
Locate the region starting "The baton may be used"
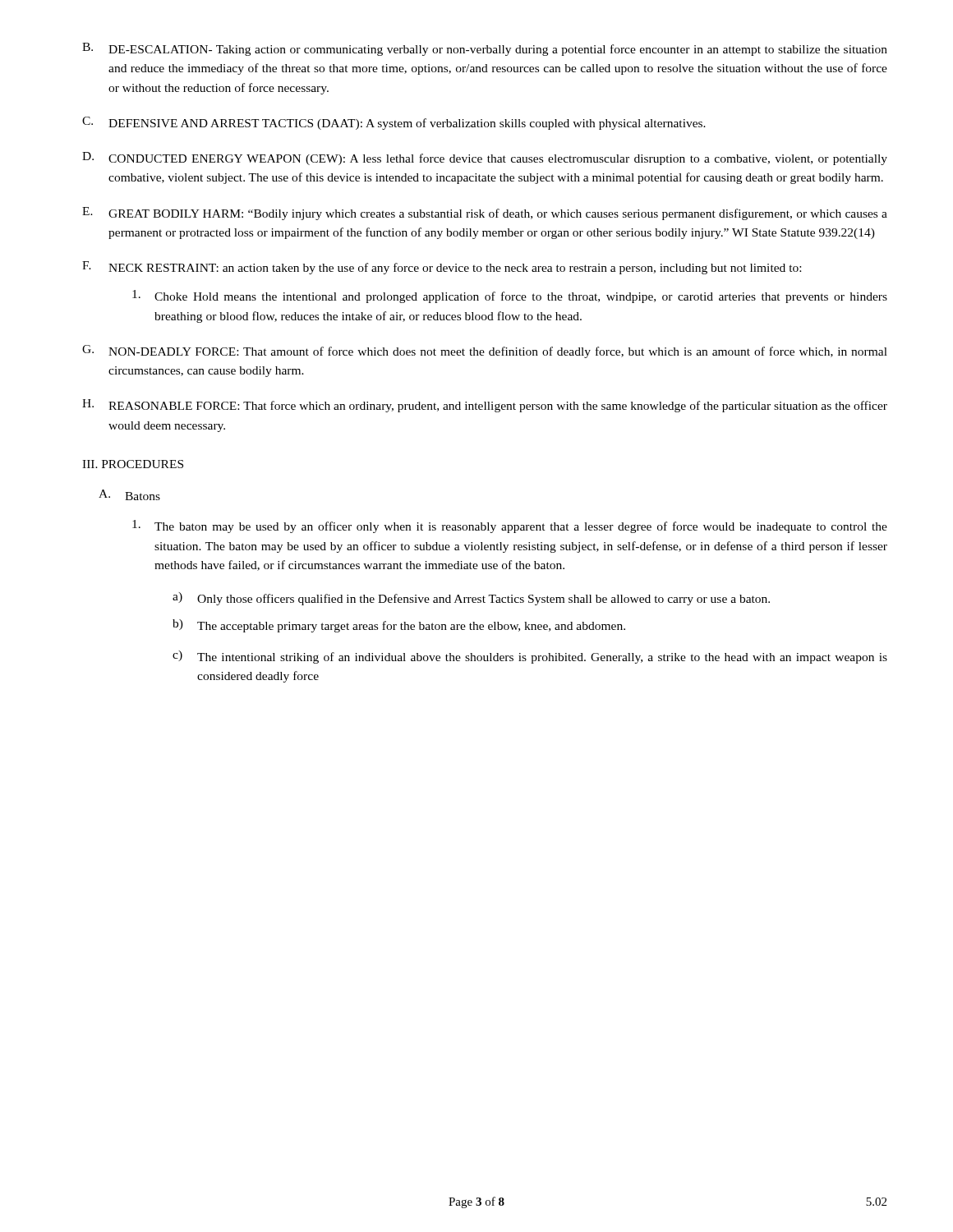tap(509, 545)
